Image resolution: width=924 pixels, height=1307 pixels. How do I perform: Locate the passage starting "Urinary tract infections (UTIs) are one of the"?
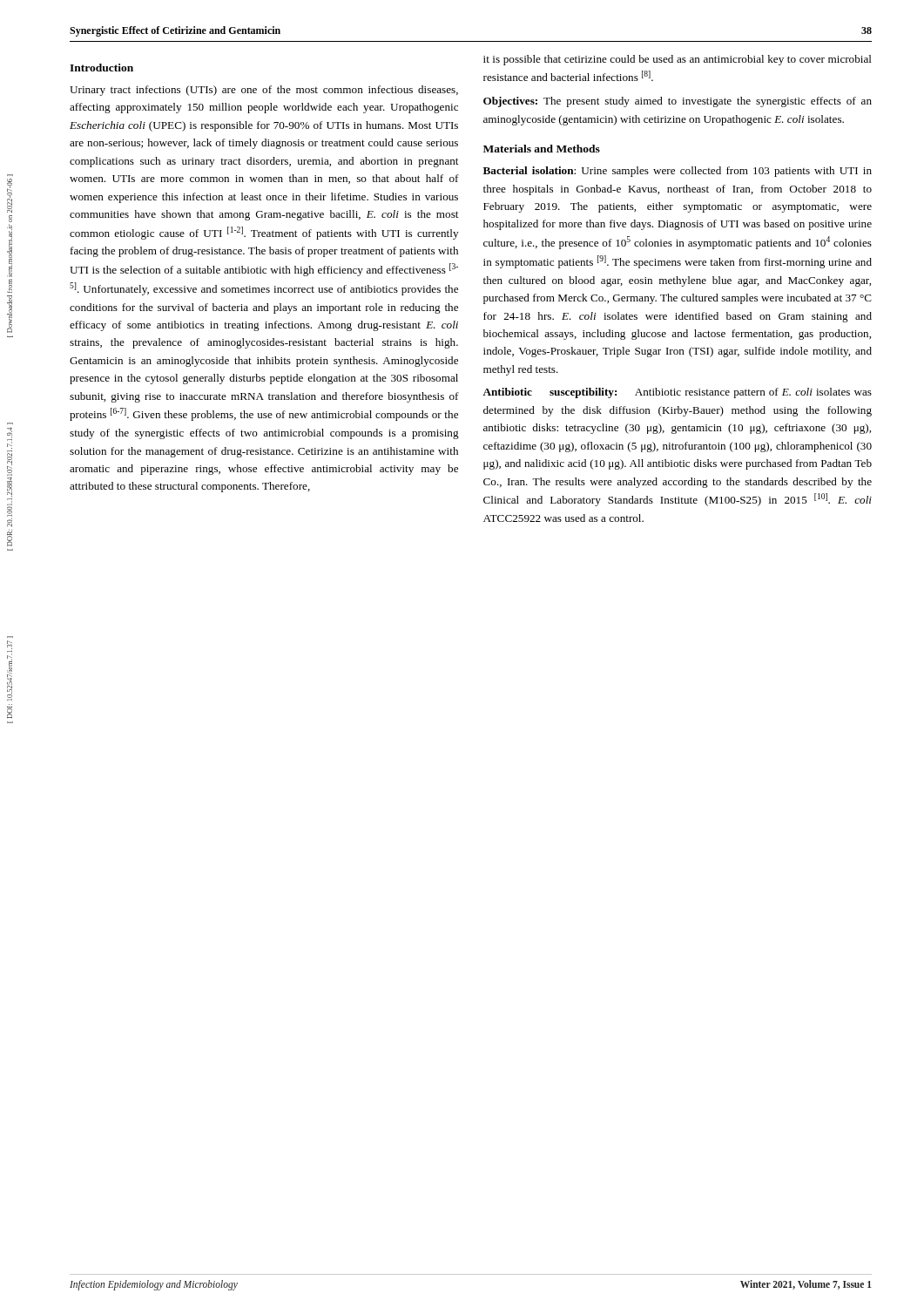click(264, 288)
